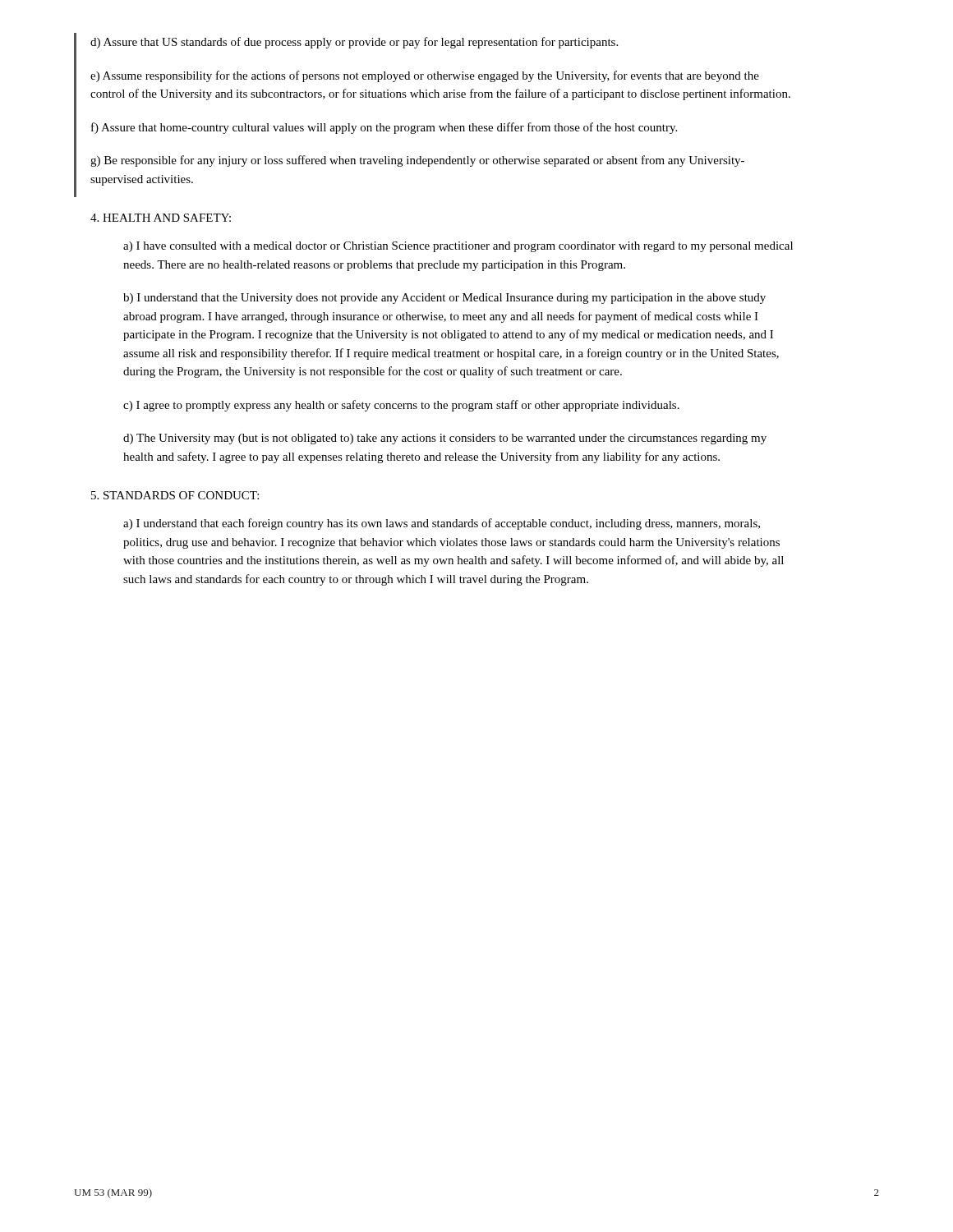The height and width of the screenshot is (1232, 953).
Task: Select the section header that reads "5. STANDARDS OF"
Action: click(x=175, y=495)
